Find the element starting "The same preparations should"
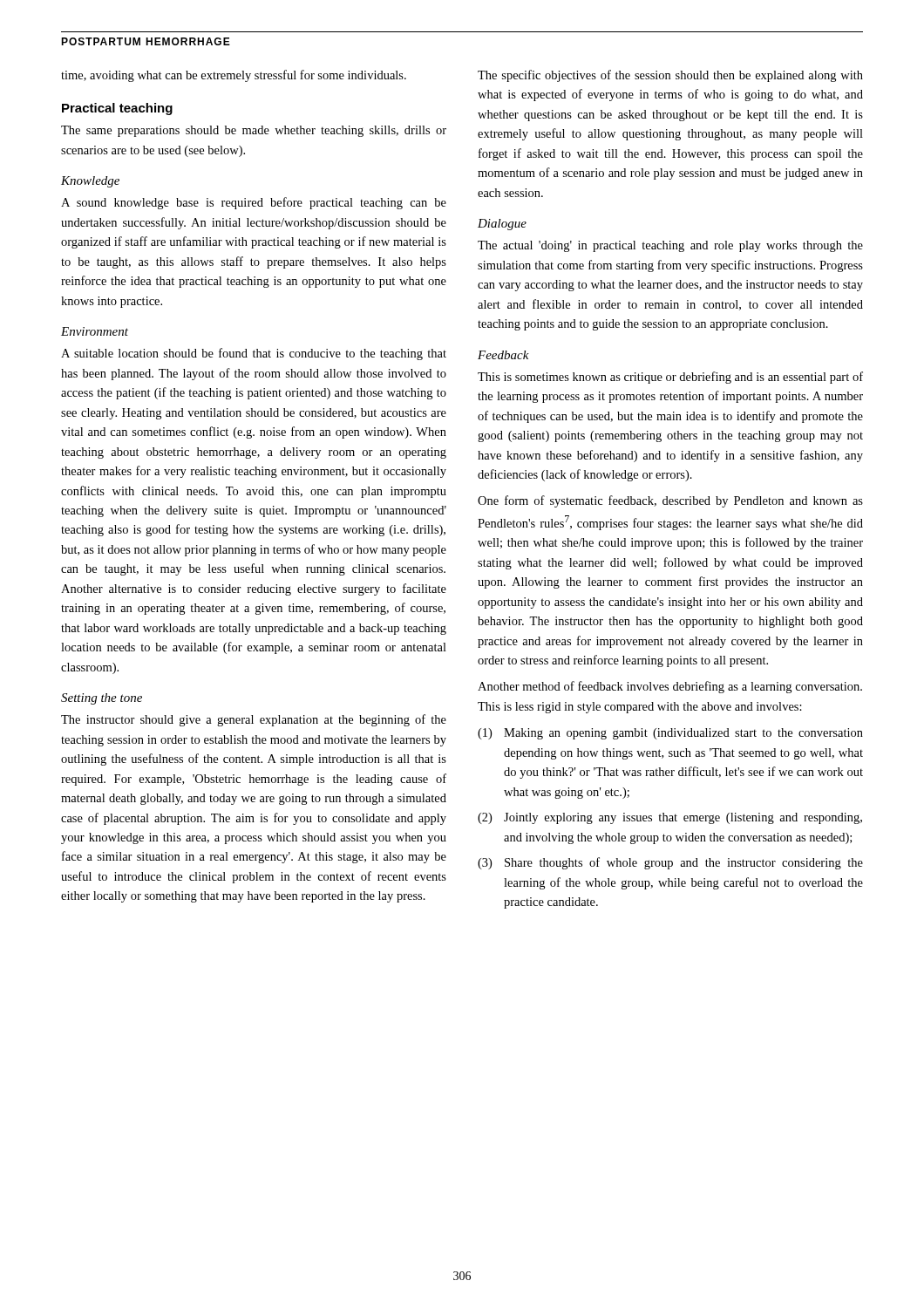This screenshot has height=1308, width=924. click(254, 140)
